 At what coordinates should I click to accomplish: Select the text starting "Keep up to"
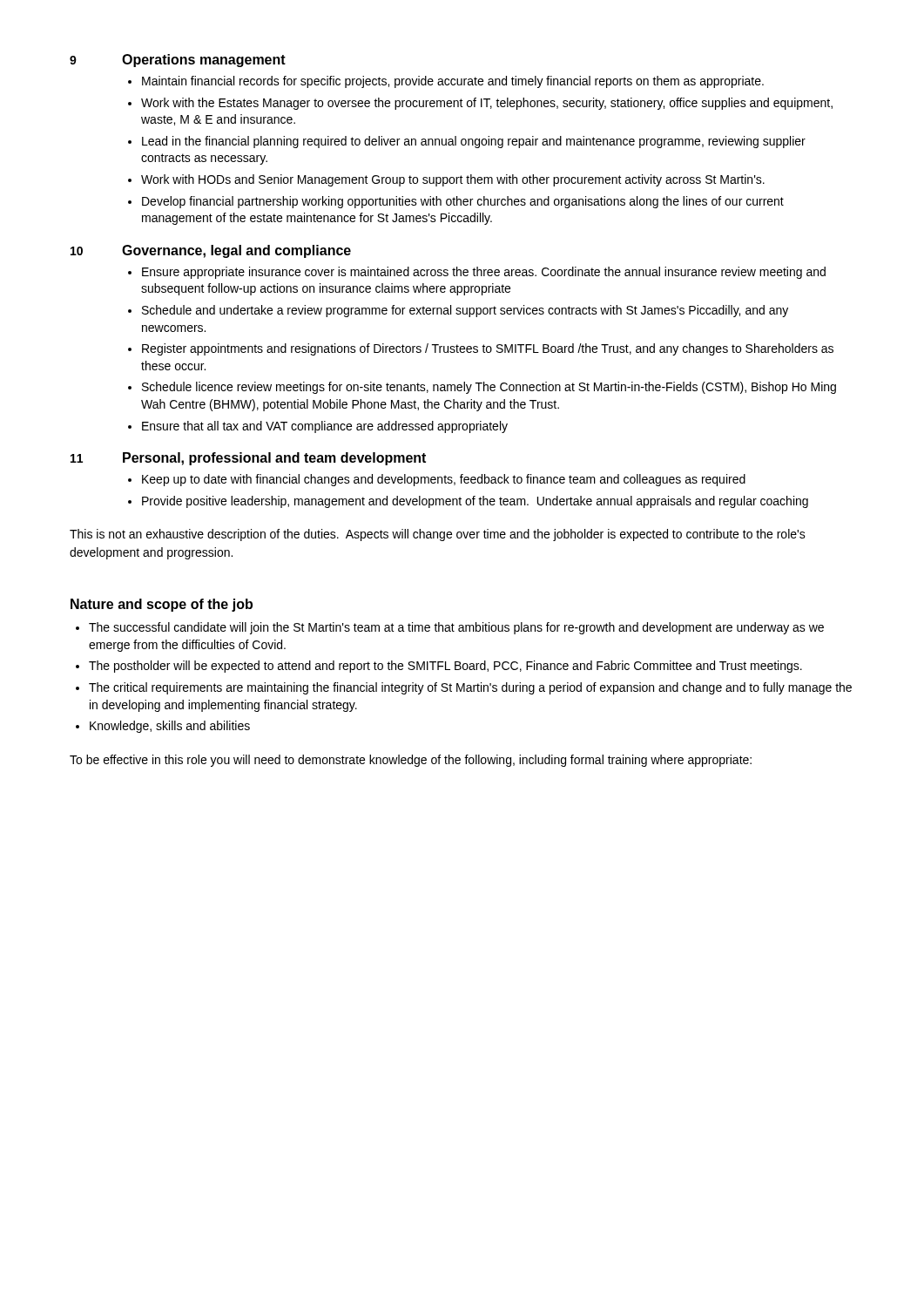443,479
